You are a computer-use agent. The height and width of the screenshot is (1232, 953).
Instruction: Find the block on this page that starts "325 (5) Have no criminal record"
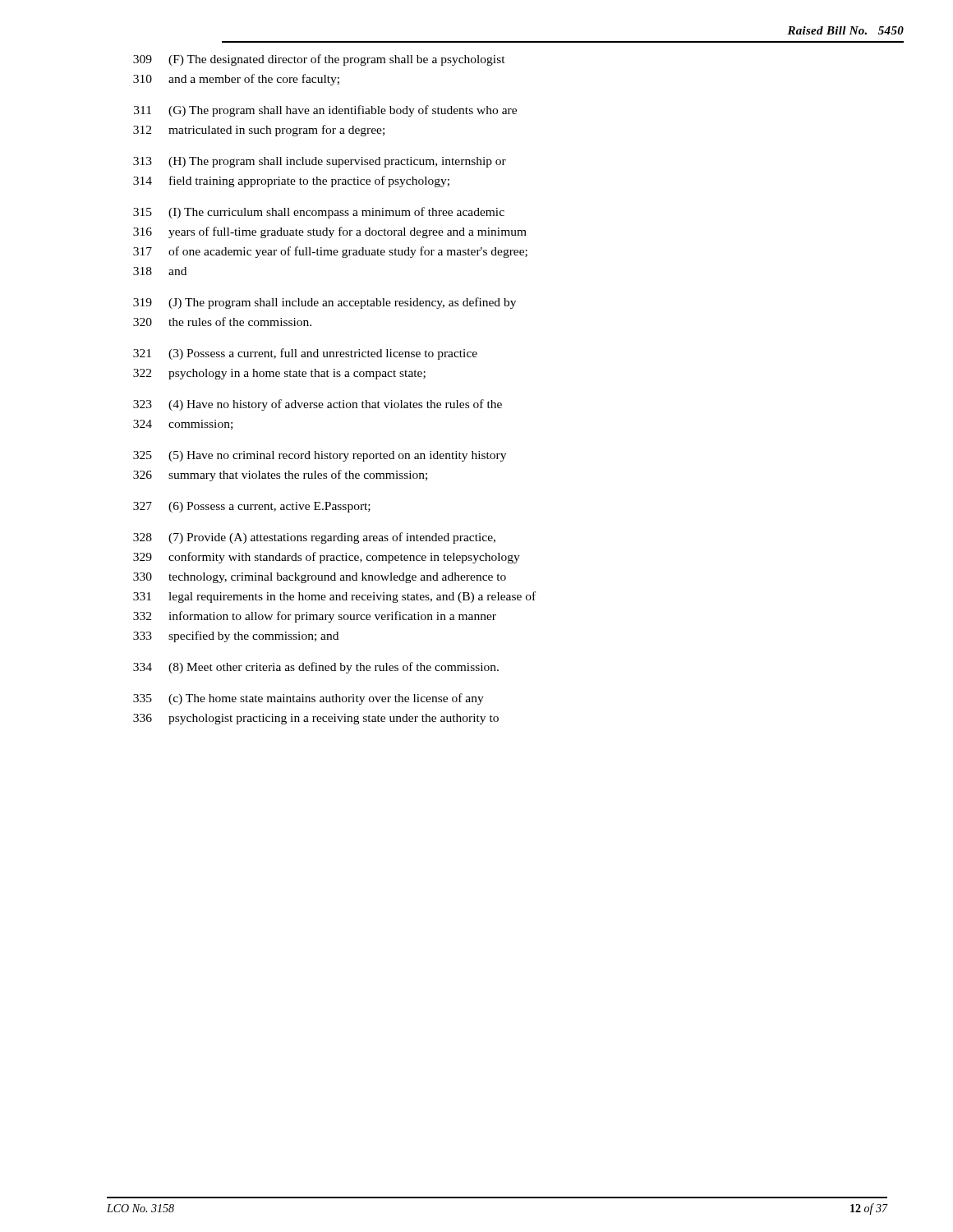click(x=497, y=465)
